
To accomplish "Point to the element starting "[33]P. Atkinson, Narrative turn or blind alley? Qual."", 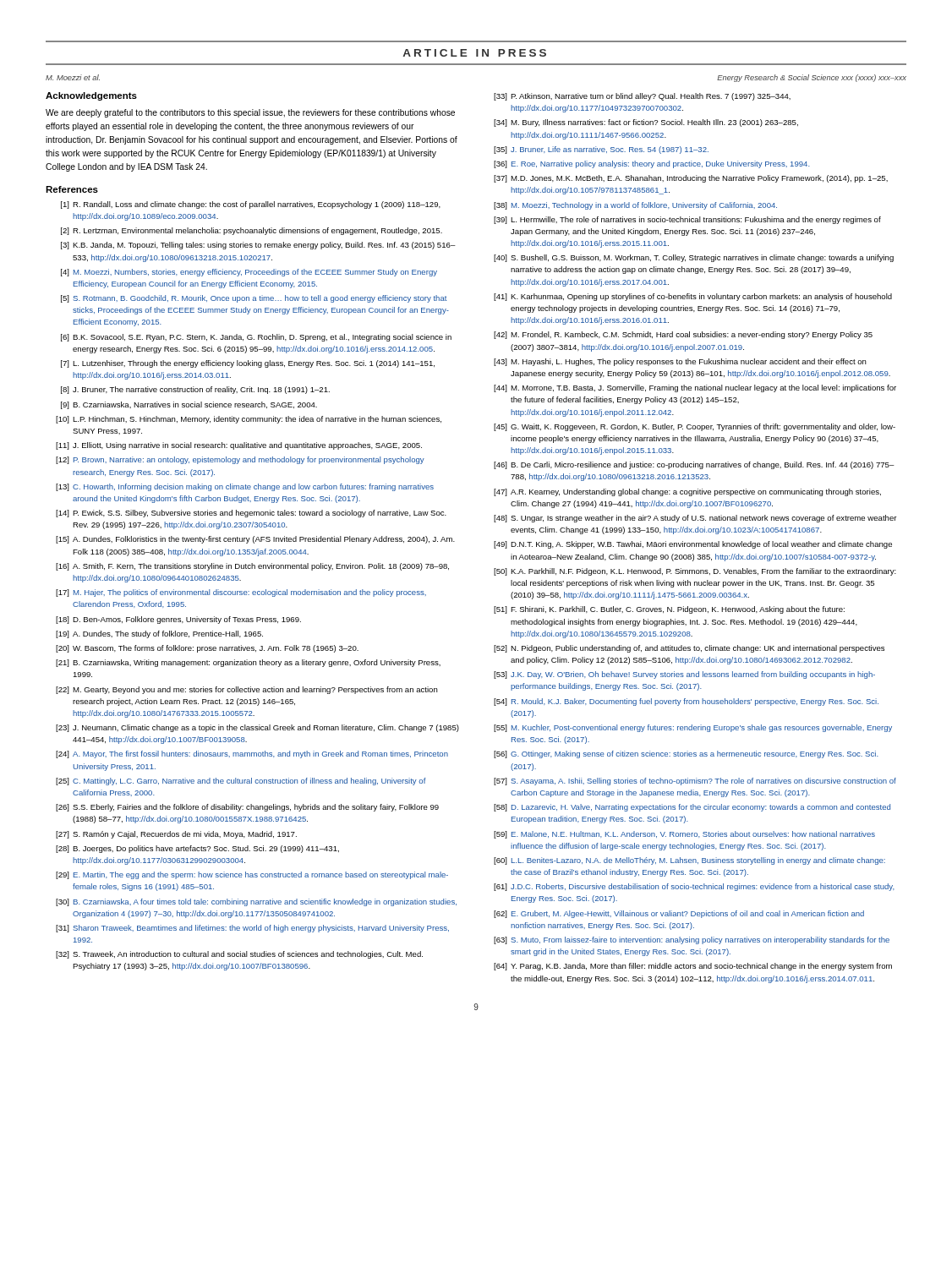I will [x=691, y=102].
